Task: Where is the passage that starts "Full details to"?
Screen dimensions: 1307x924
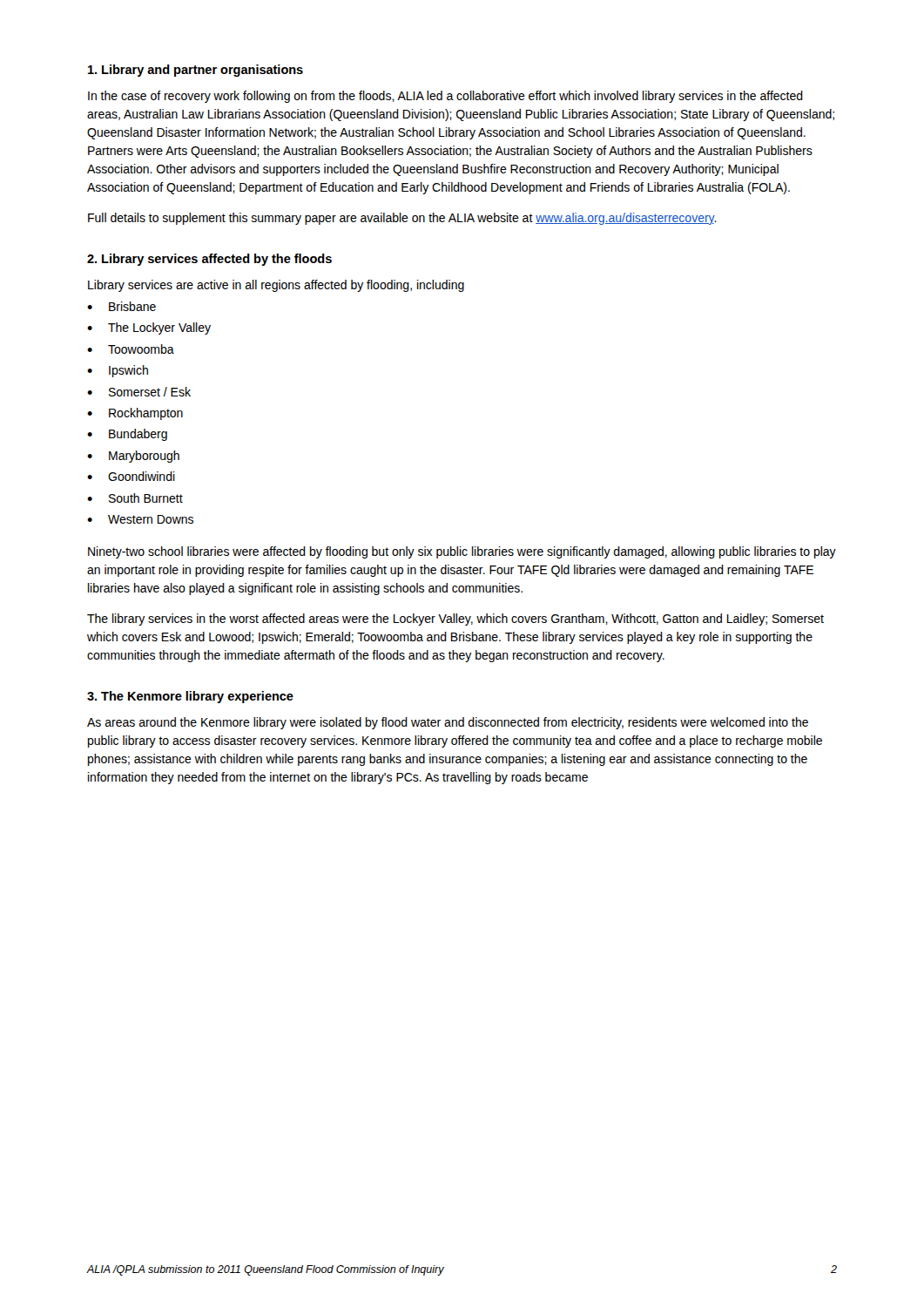Action: [x=402, y=218]
